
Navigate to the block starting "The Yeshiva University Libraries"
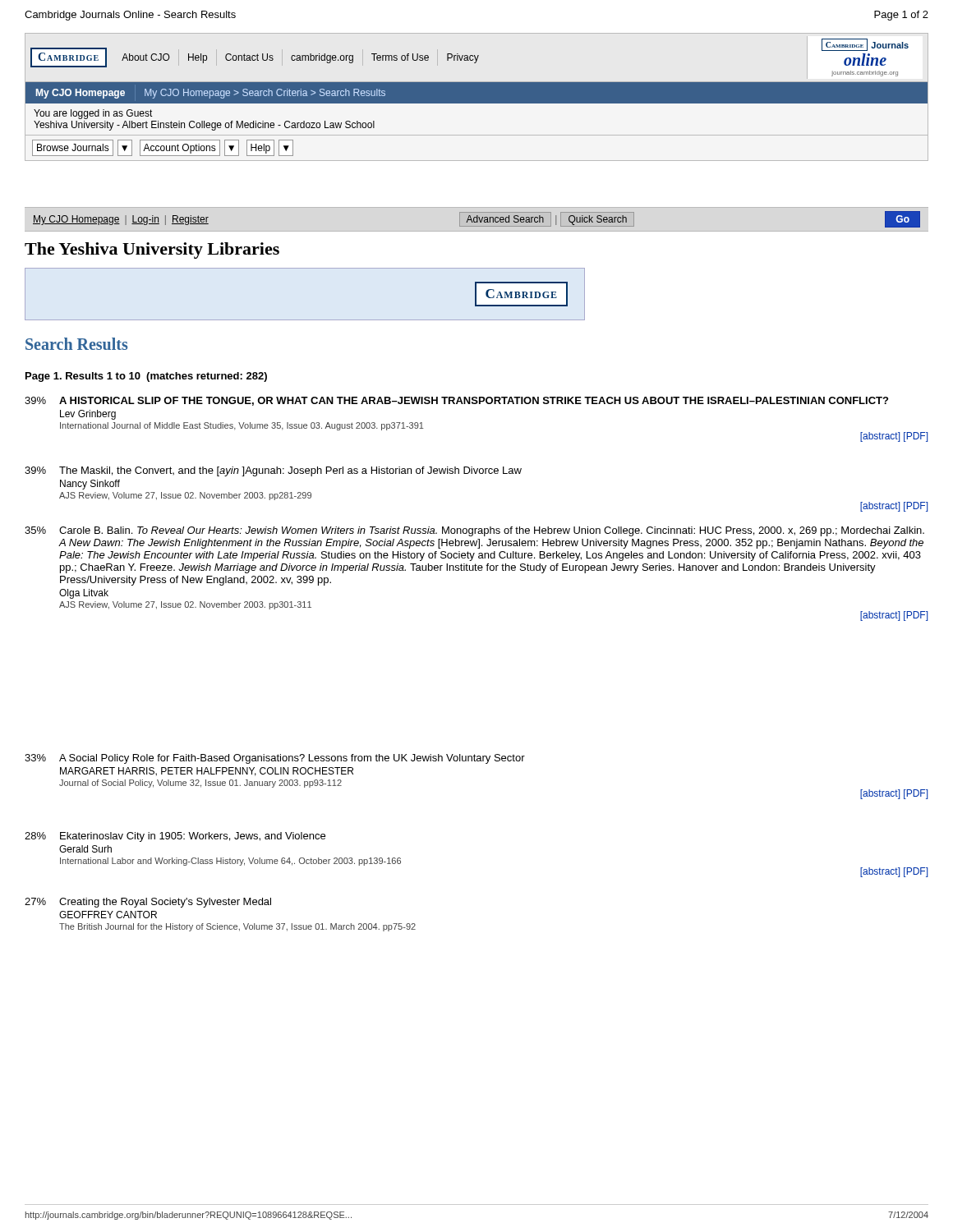152,248
